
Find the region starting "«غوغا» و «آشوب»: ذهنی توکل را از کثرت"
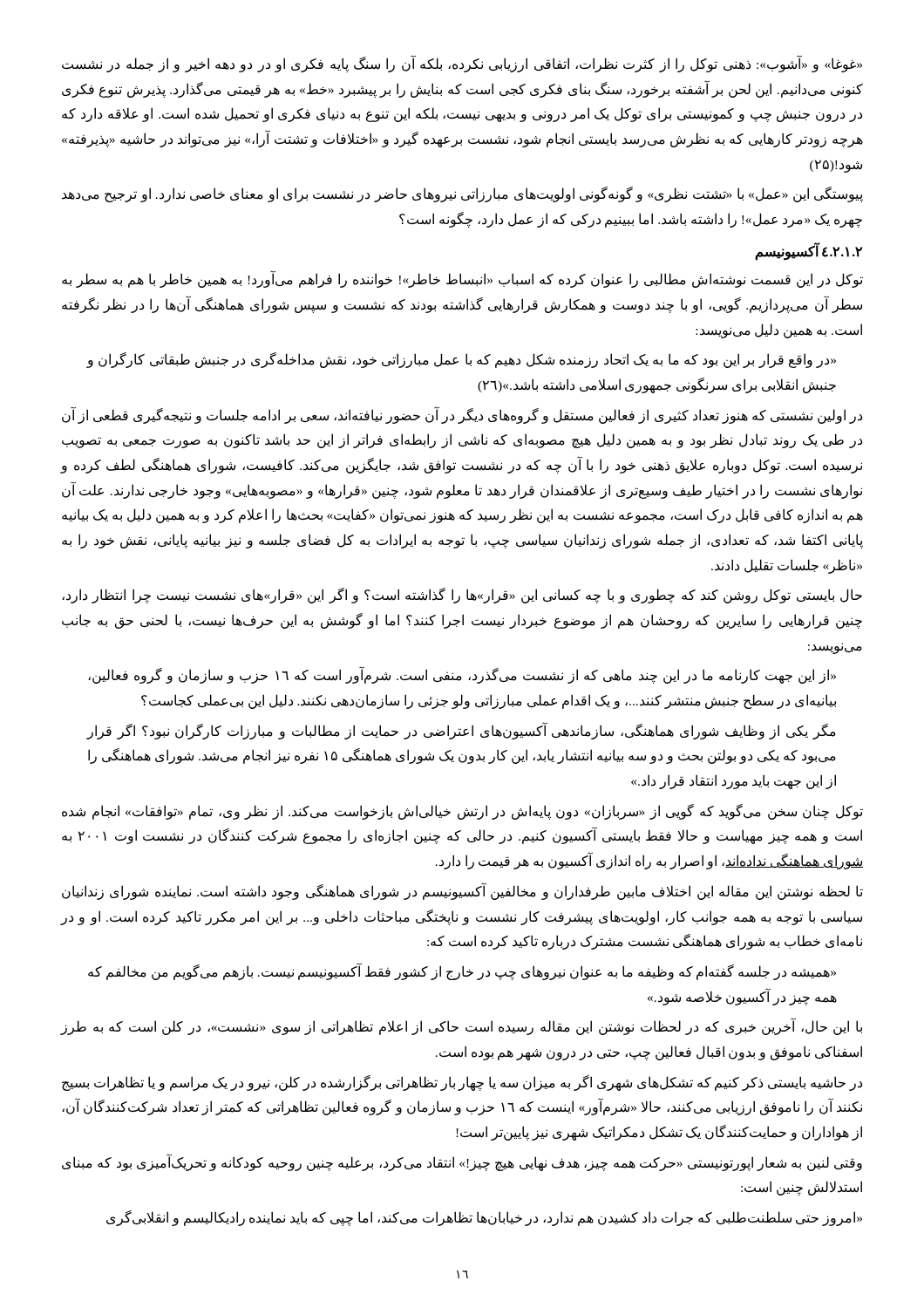click(x=462, y=115)
